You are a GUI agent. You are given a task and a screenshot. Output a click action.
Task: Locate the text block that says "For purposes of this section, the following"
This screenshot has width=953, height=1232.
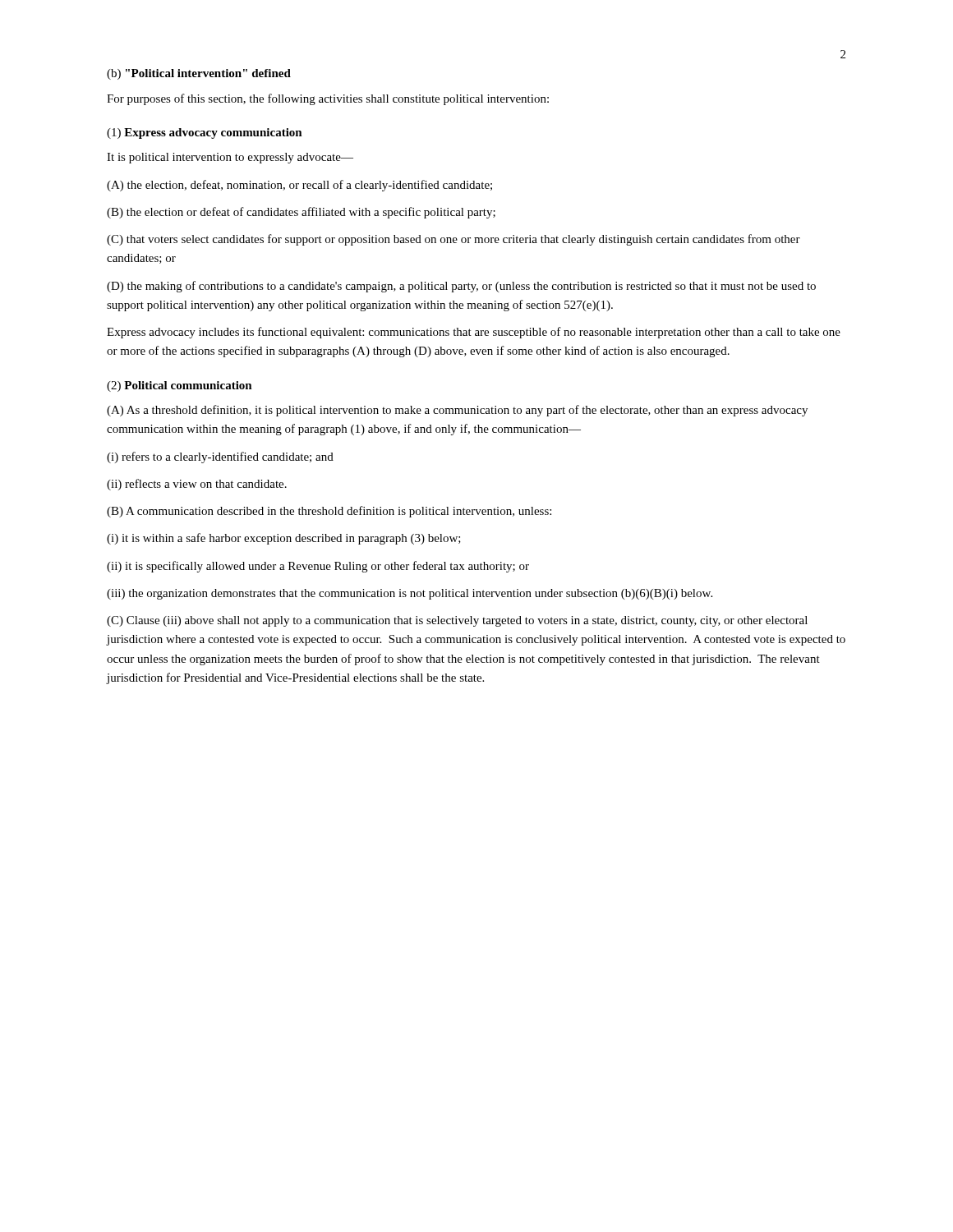pos(328,98)
